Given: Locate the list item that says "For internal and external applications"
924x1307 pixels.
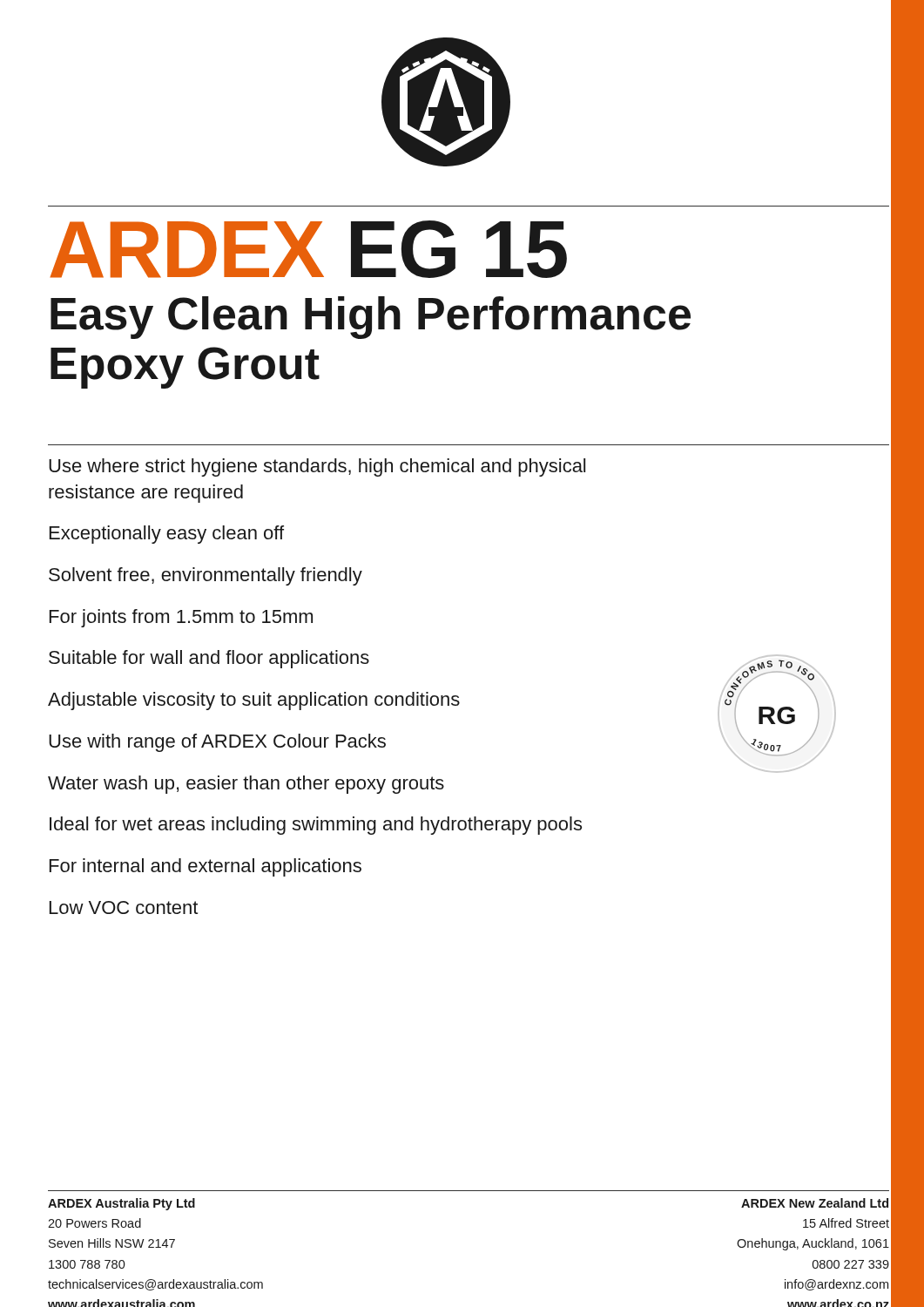Looking at the screenshot, I should click(205, 866).
